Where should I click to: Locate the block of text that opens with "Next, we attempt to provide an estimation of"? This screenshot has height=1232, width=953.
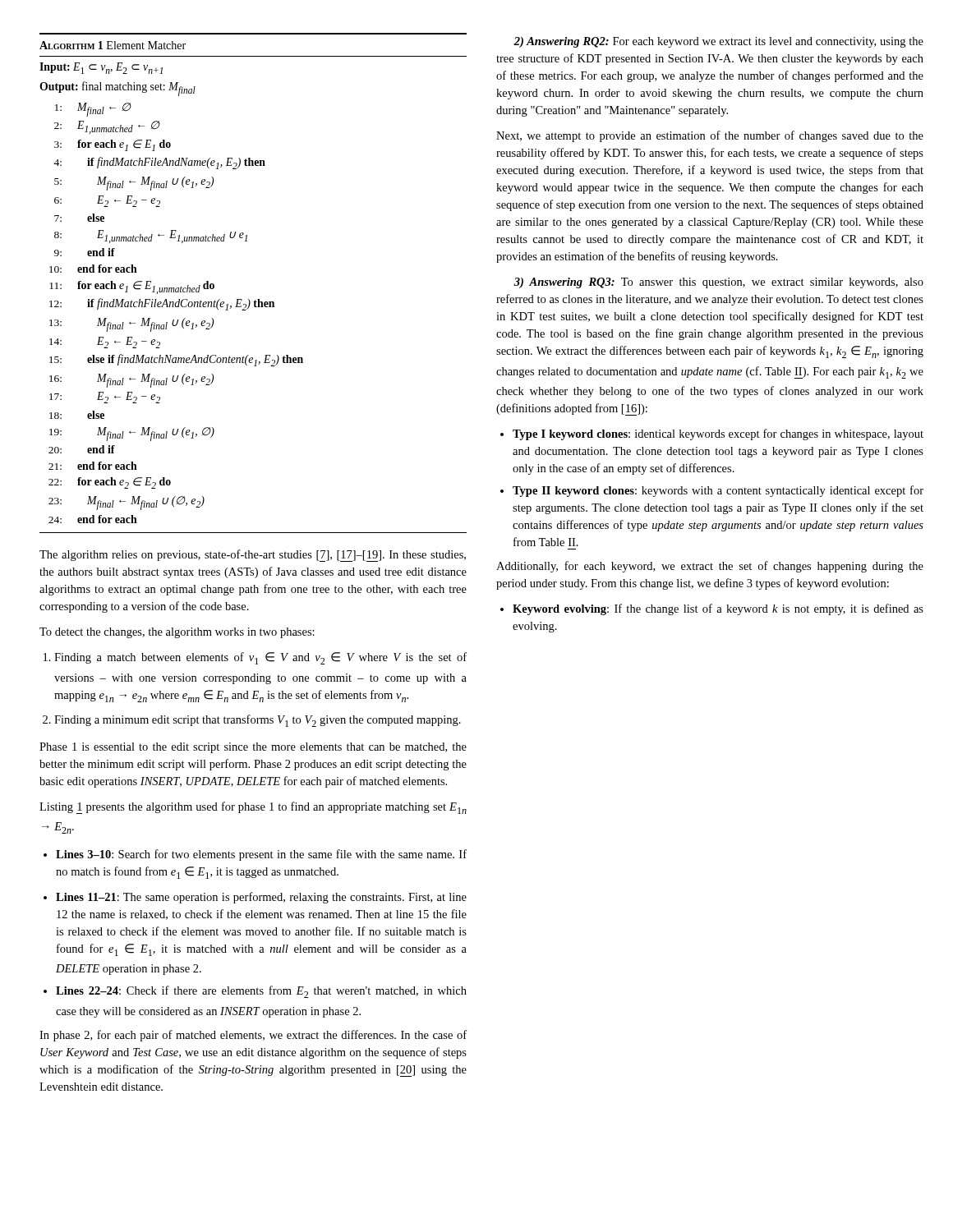click(710, 196)
